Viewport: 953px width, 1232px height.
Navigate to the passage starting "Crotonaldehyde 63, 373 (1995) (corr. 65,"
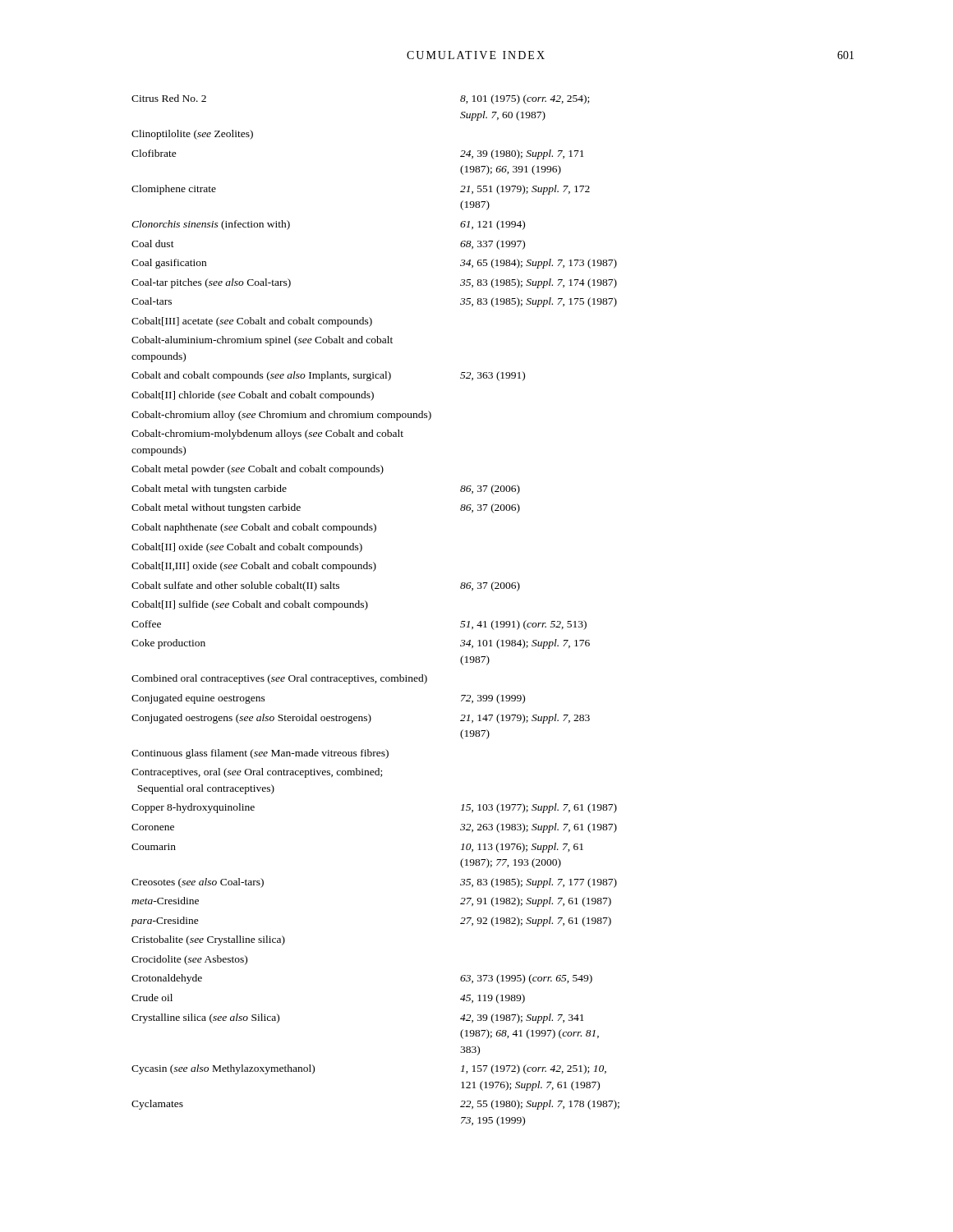click(x=493, y=978)
